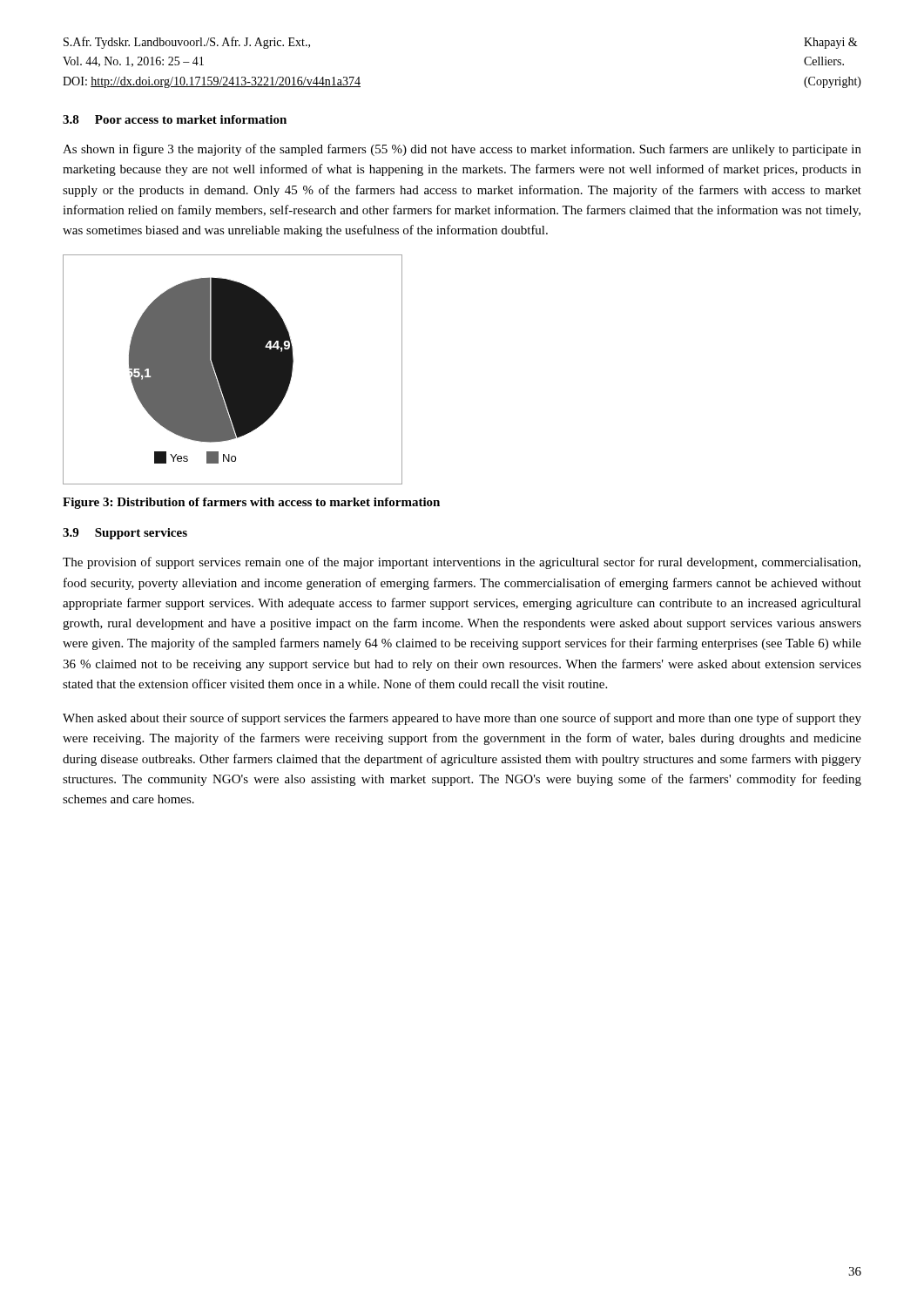Select the block starting "3.9 Support services"
Viewport: 924px width, 1307px height.
coord(125,533)
